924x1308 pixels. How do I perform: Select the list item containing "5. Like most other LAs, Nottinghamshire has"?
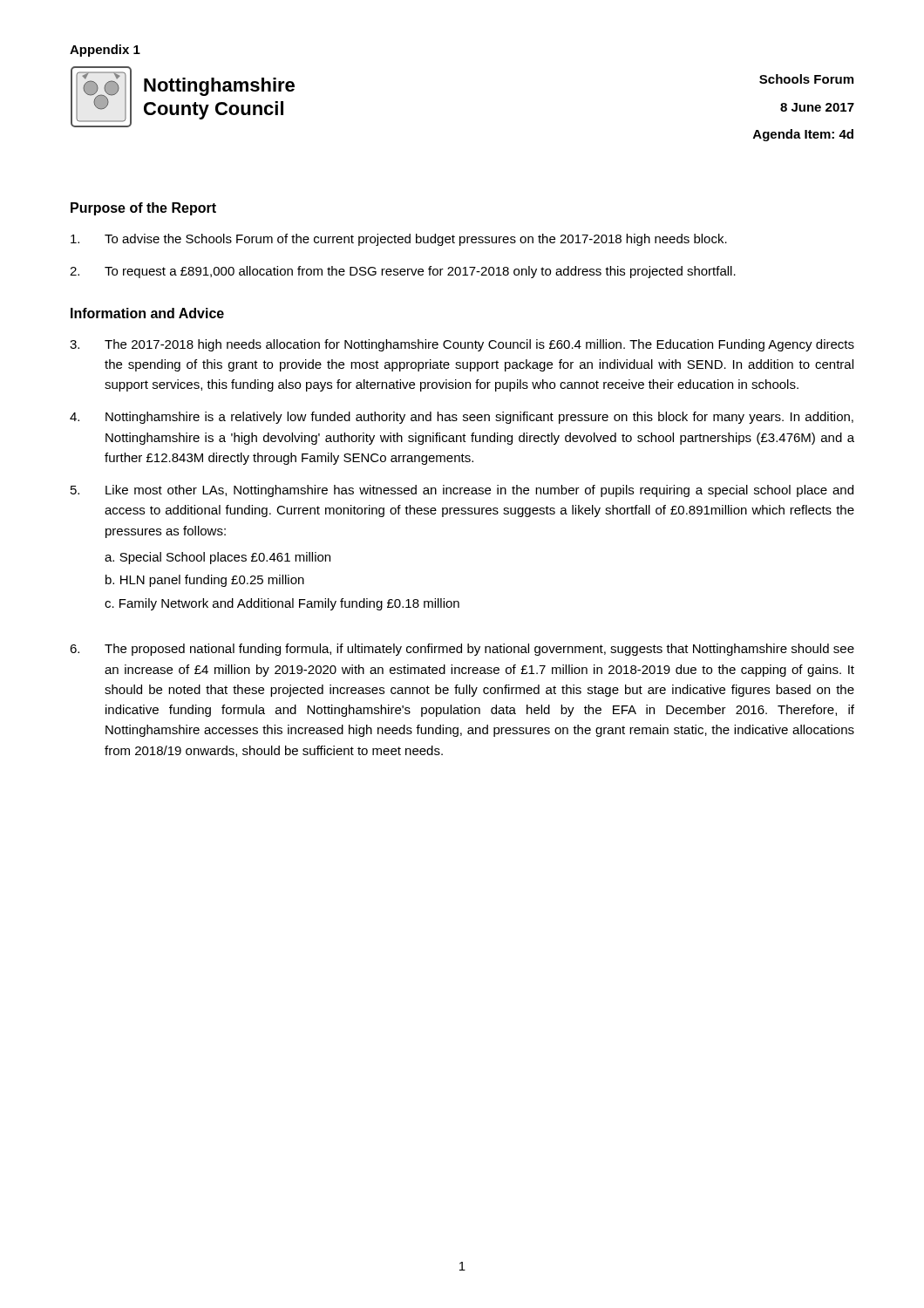coord(462,491)
